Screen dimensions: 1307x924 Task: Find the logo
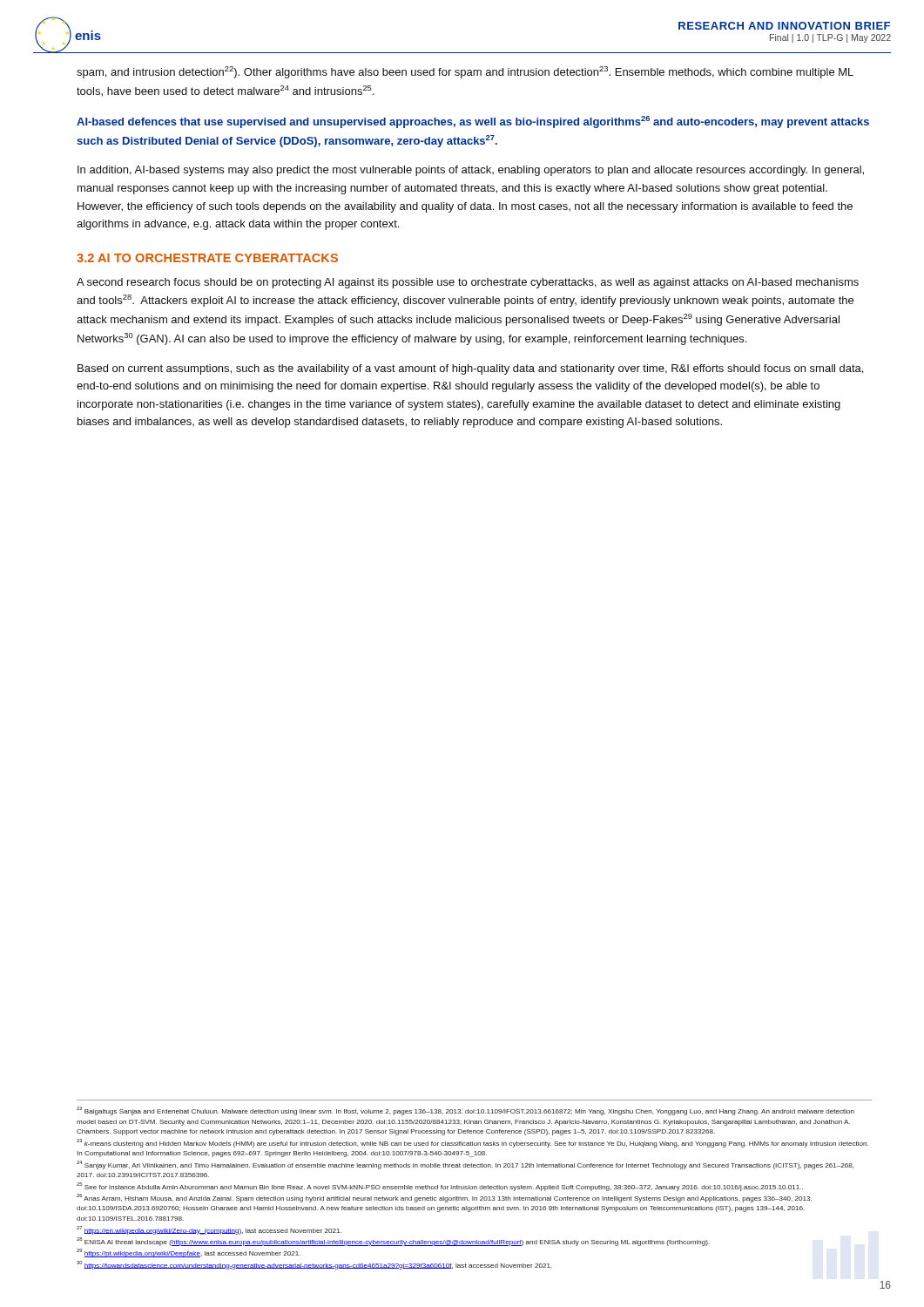(x=67, y=35)
